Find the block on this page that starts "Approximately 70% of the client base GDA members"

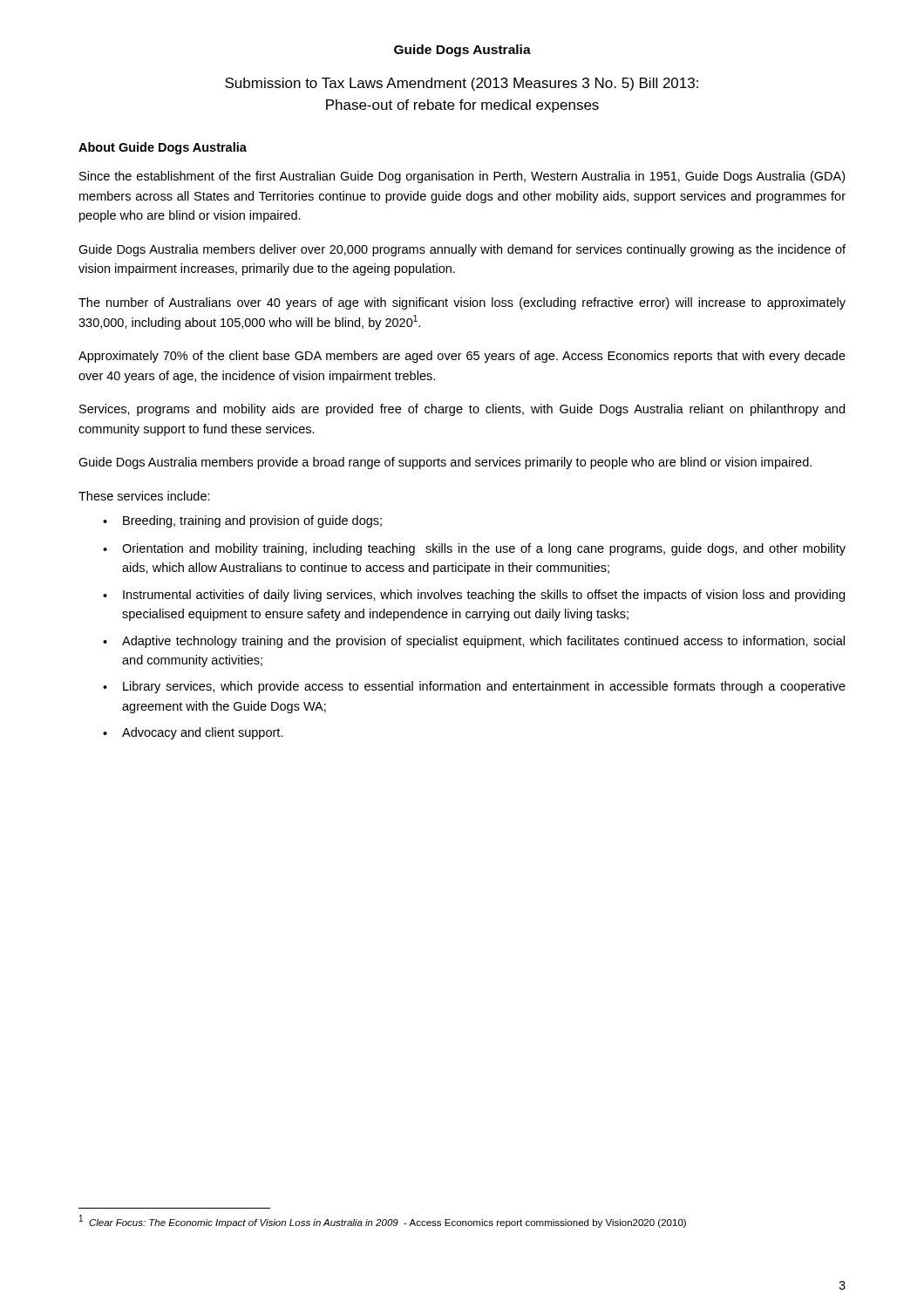(462, 366)
